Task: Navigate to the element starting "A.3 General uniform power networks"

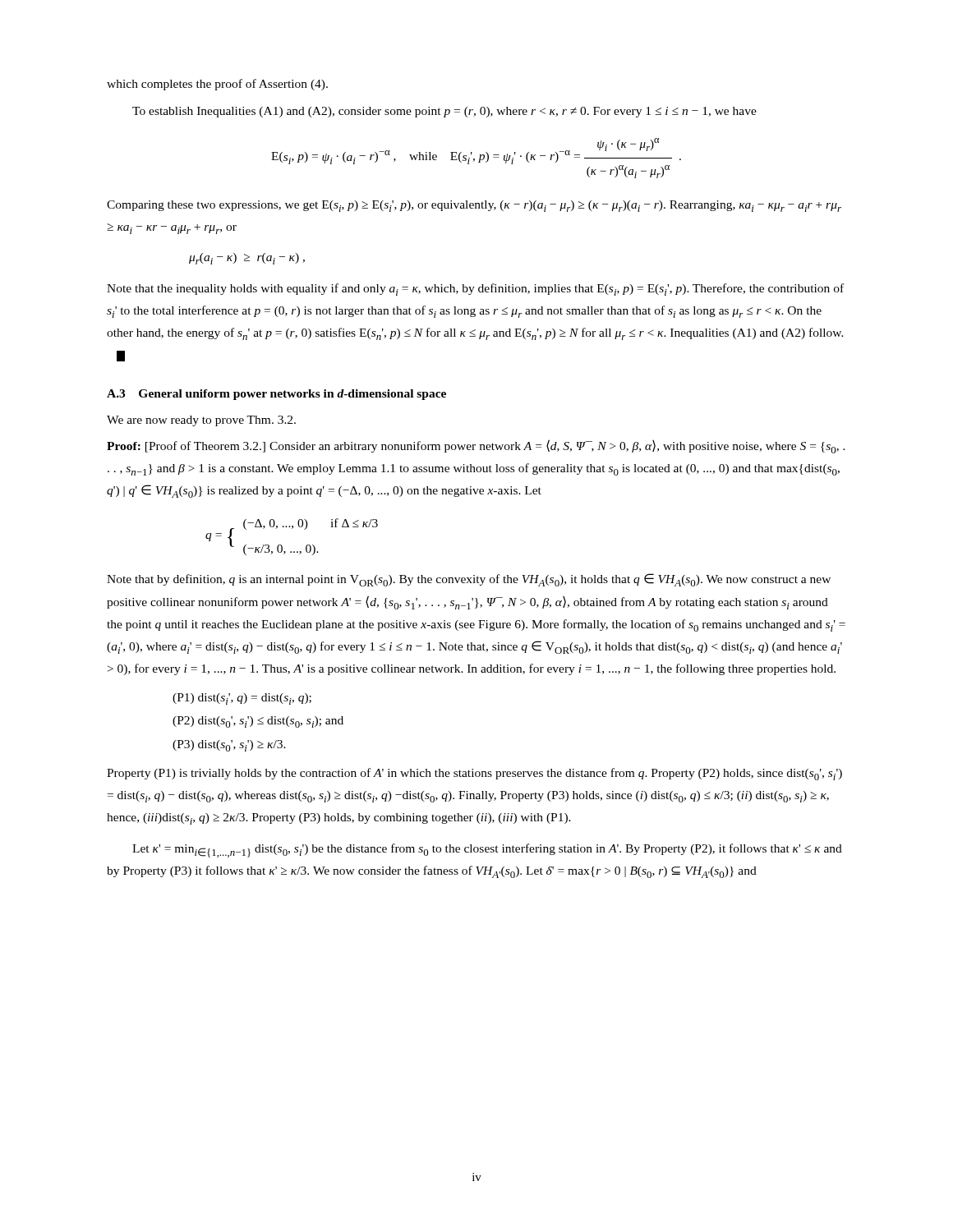Action: (277, 393)
